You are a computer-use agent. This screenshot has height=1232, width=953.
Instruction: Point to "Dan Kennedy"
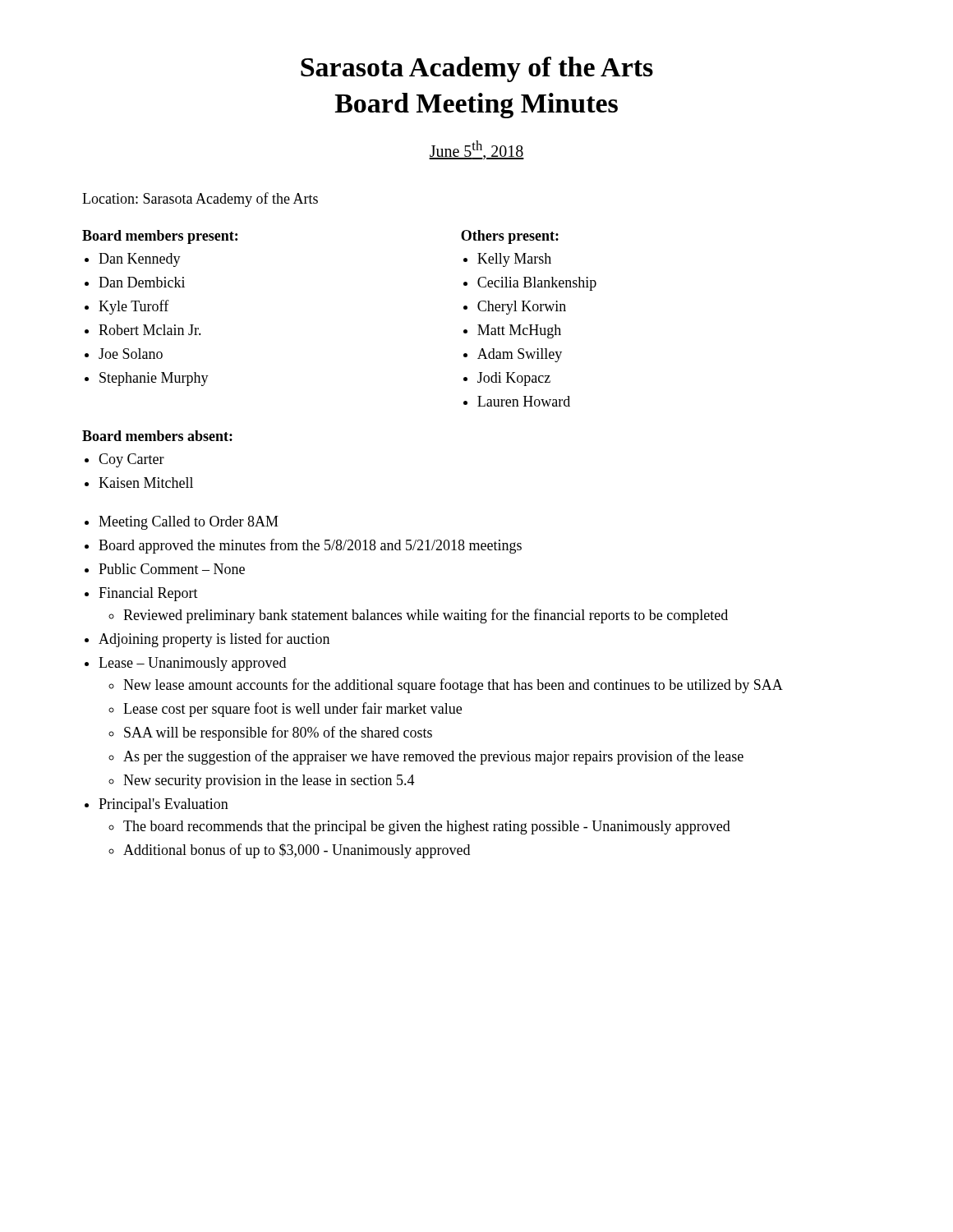click(x=139, y=259)
